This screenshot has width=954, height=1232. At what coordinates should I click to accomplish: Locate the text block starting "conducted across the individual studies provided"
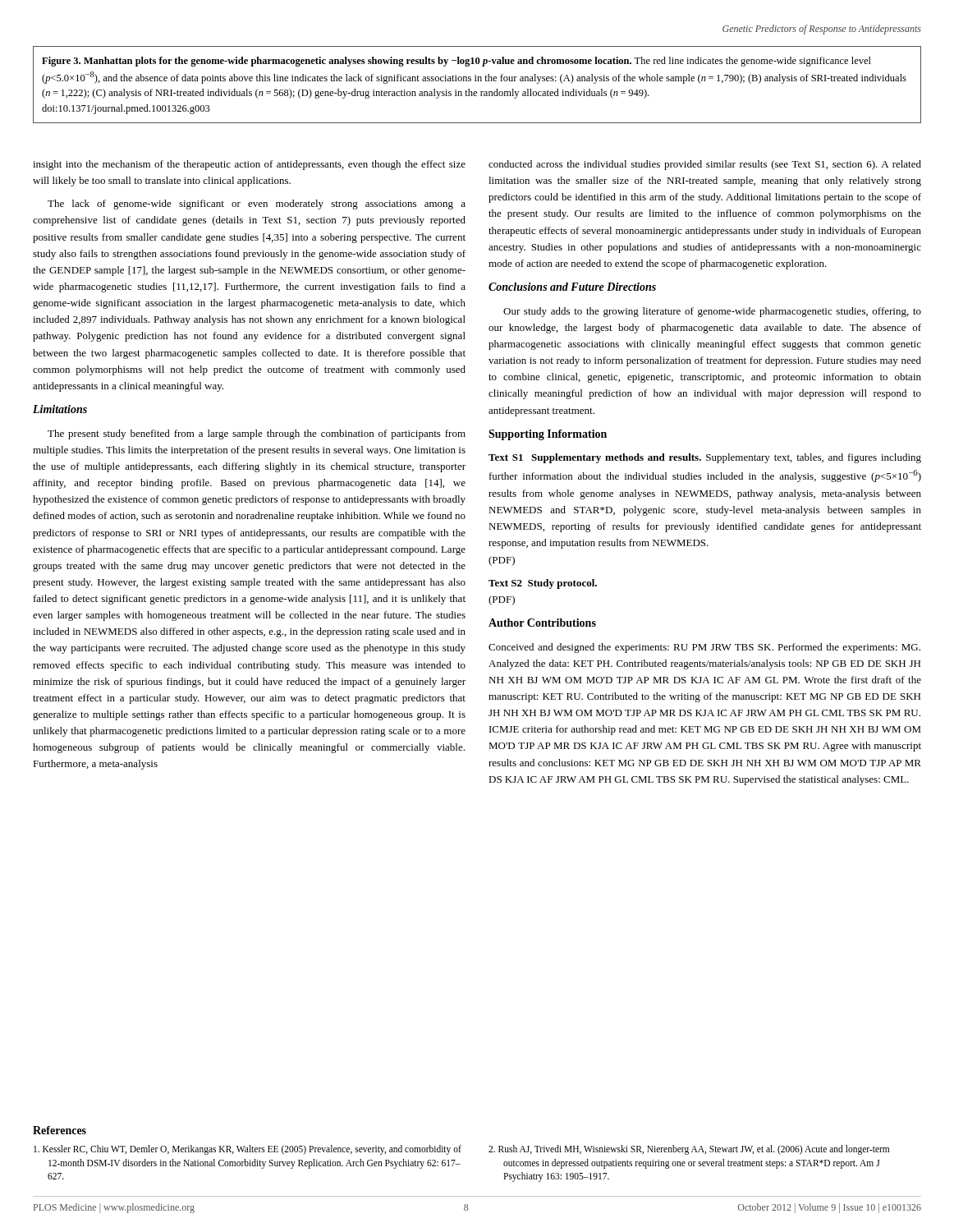[705, 214]
